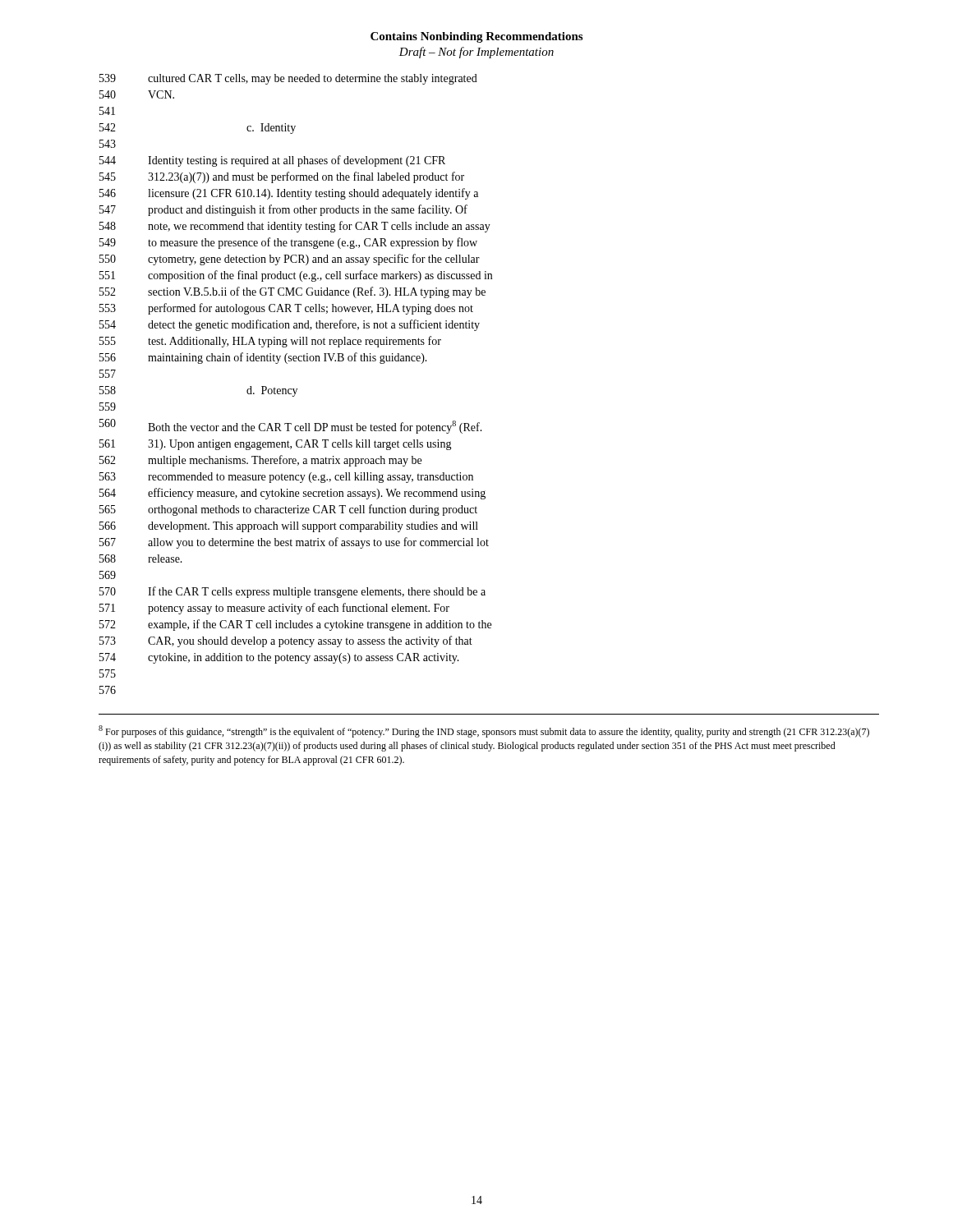Screen dimensions: 1232x953
Task: Point to the region starting "570 If the CAR T cells express multiple"
Action: (489, 625)
